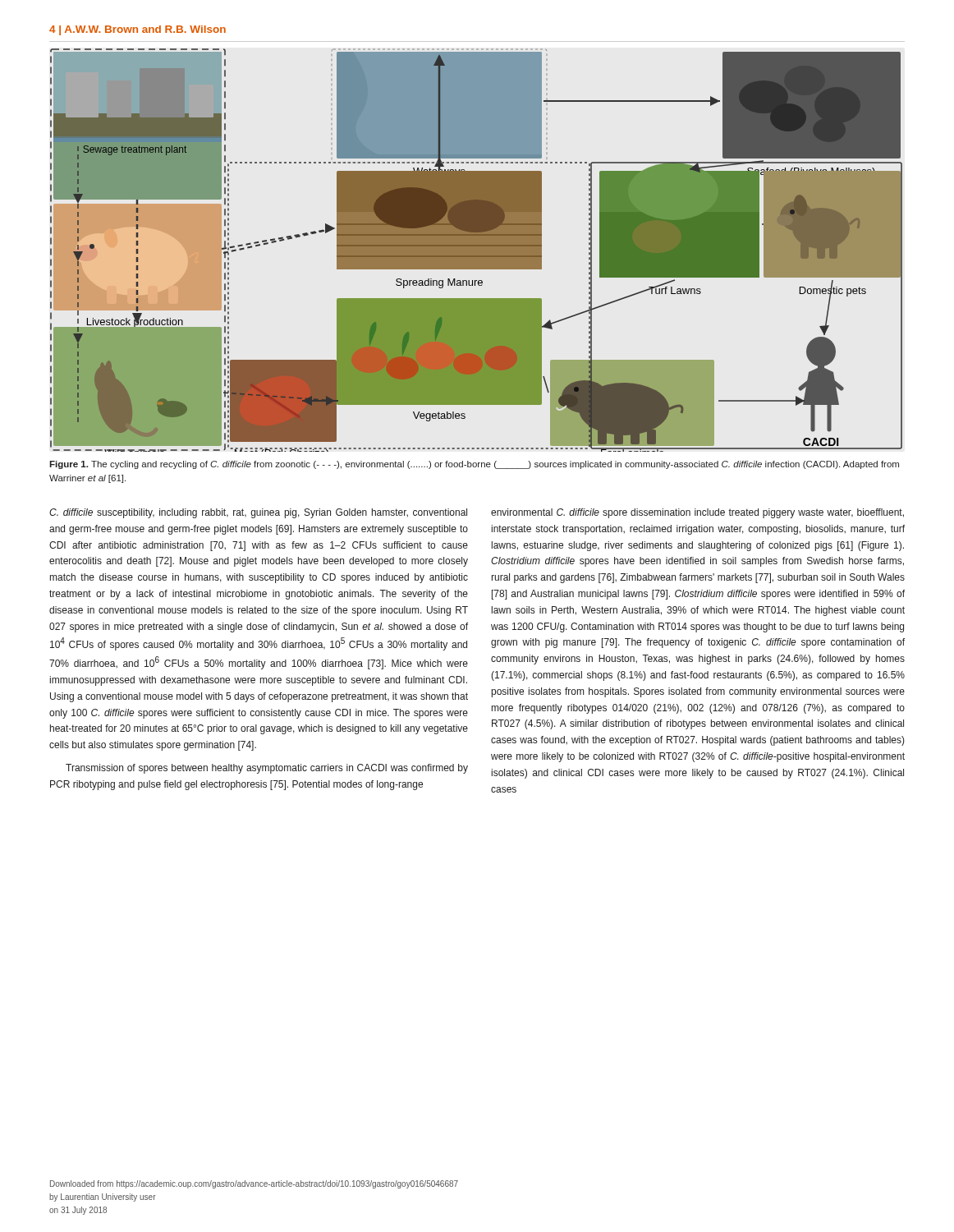This screenshot has height=1232, width=954.
Task: Select a caption
Action: [474, 471]
